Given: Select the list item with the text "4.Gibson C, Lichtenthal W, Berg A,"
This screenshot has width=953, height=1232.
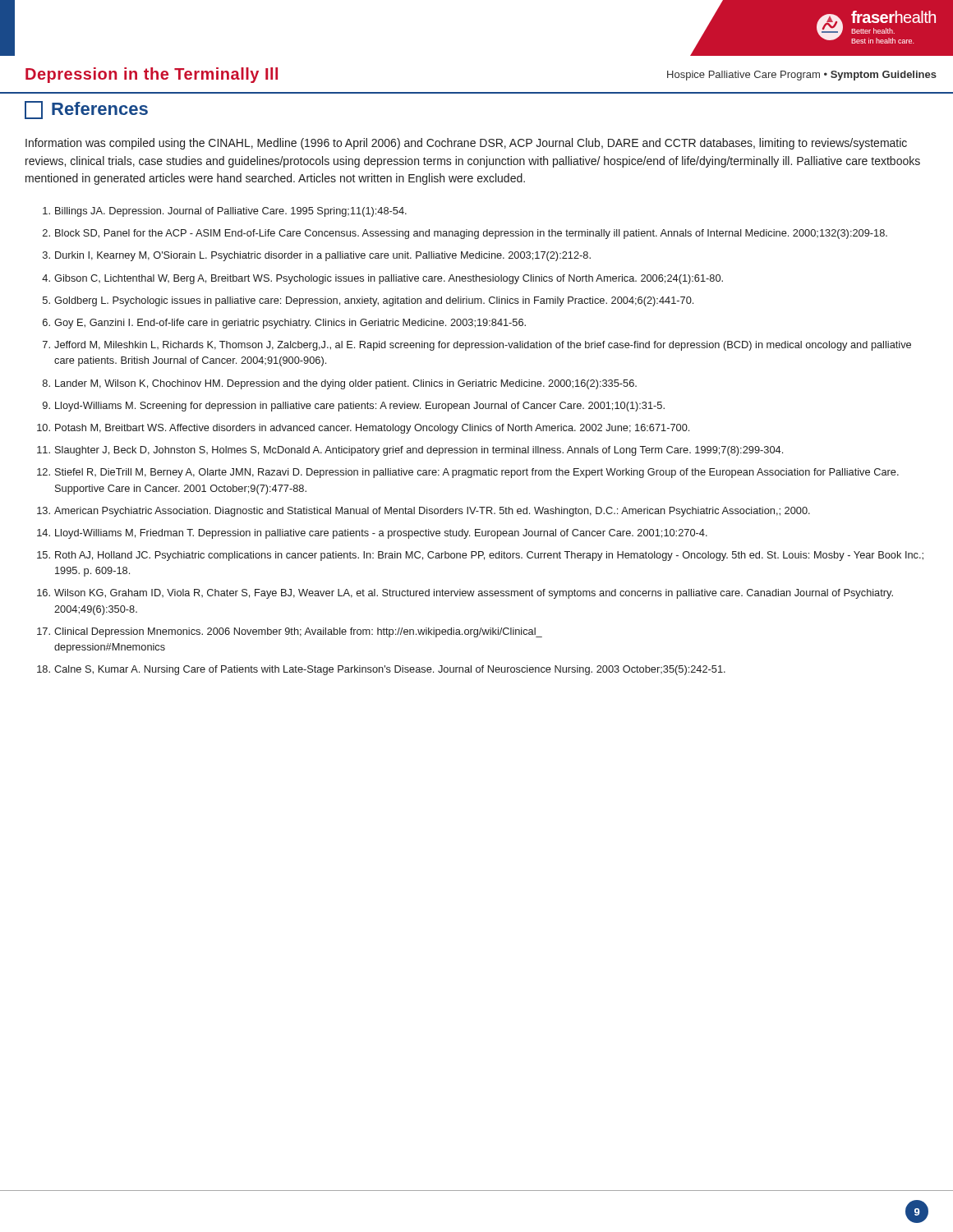Looking at the screenshot, I should click(476, 278).
